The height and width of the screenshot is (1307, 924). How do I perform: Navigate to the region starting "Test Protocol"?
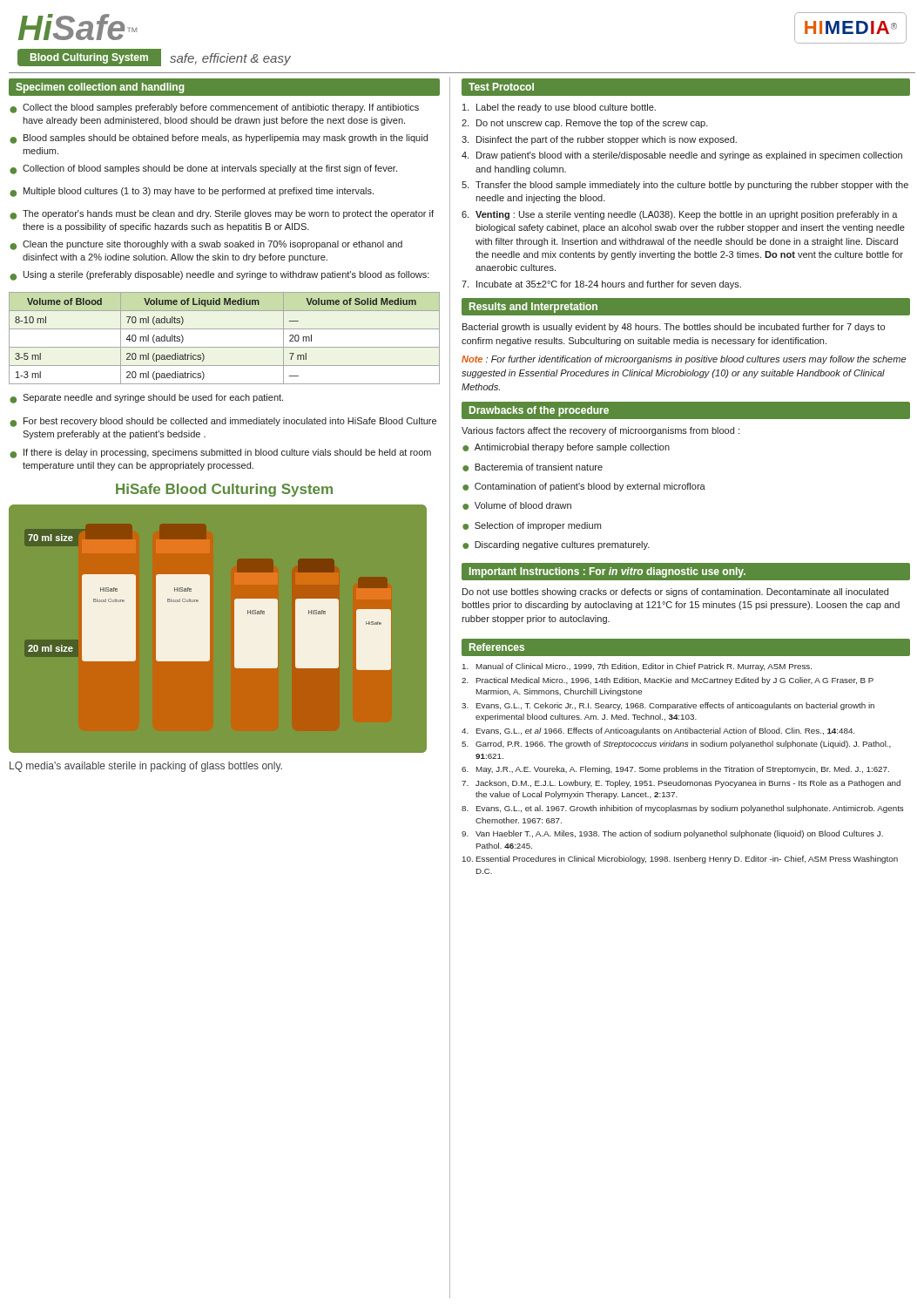coord(502,87)
